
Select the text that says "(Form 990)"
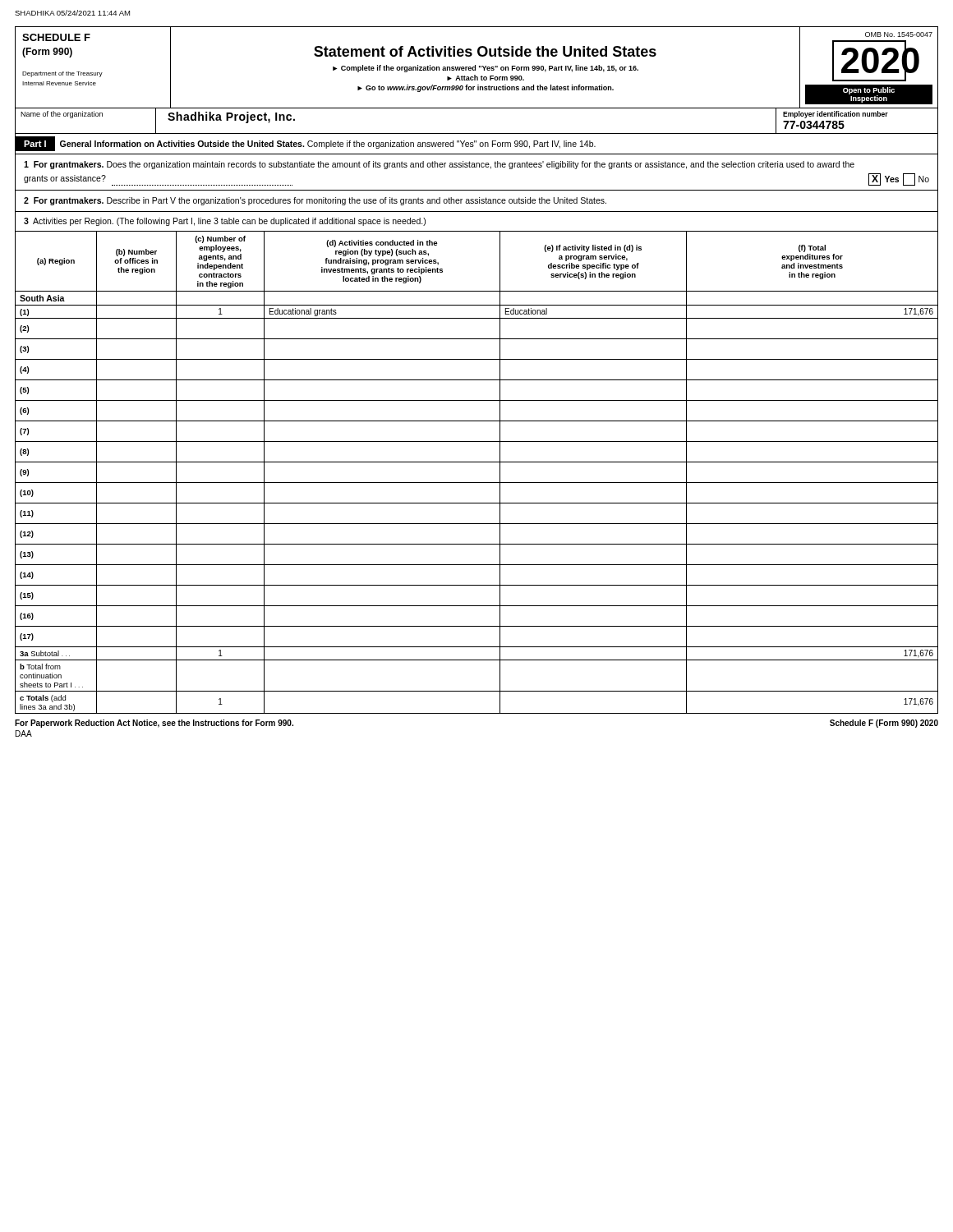coord(47,51)
